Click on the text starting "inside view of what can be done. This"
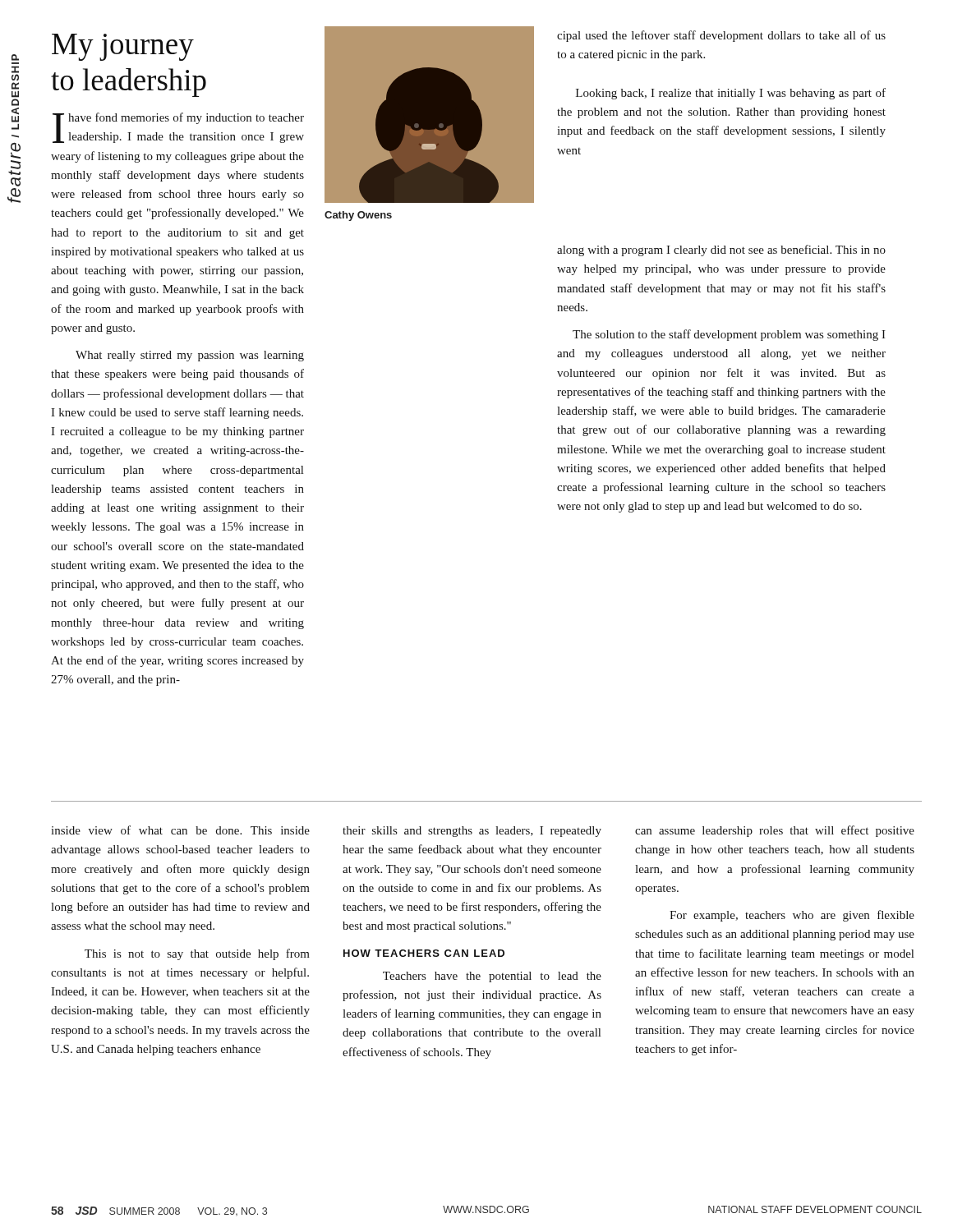The height and width of the screenshot is (1232, 953). click(x=180, y=940)
